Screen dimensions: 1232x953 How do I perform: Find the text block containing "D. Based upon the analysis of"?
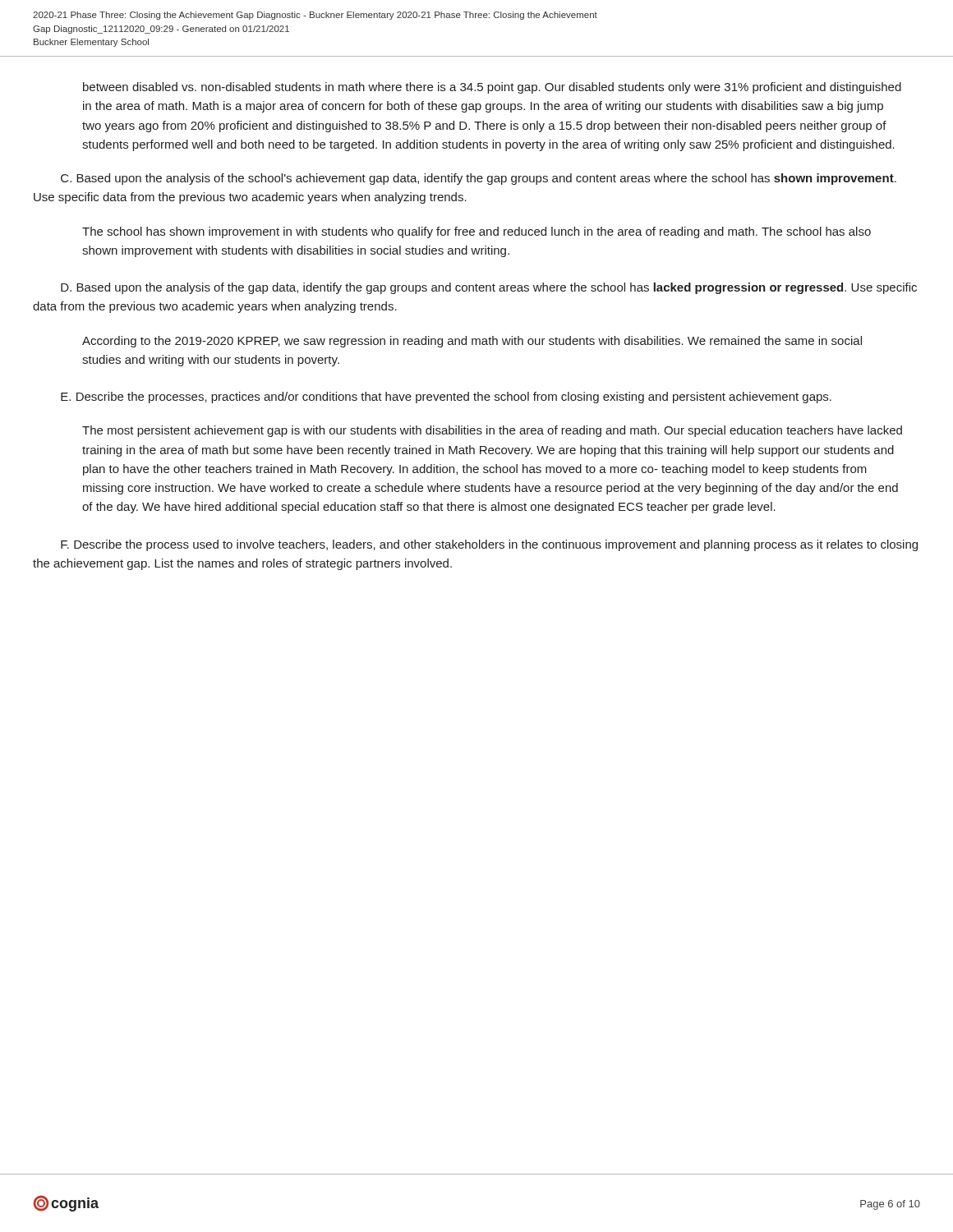[475, 297]
